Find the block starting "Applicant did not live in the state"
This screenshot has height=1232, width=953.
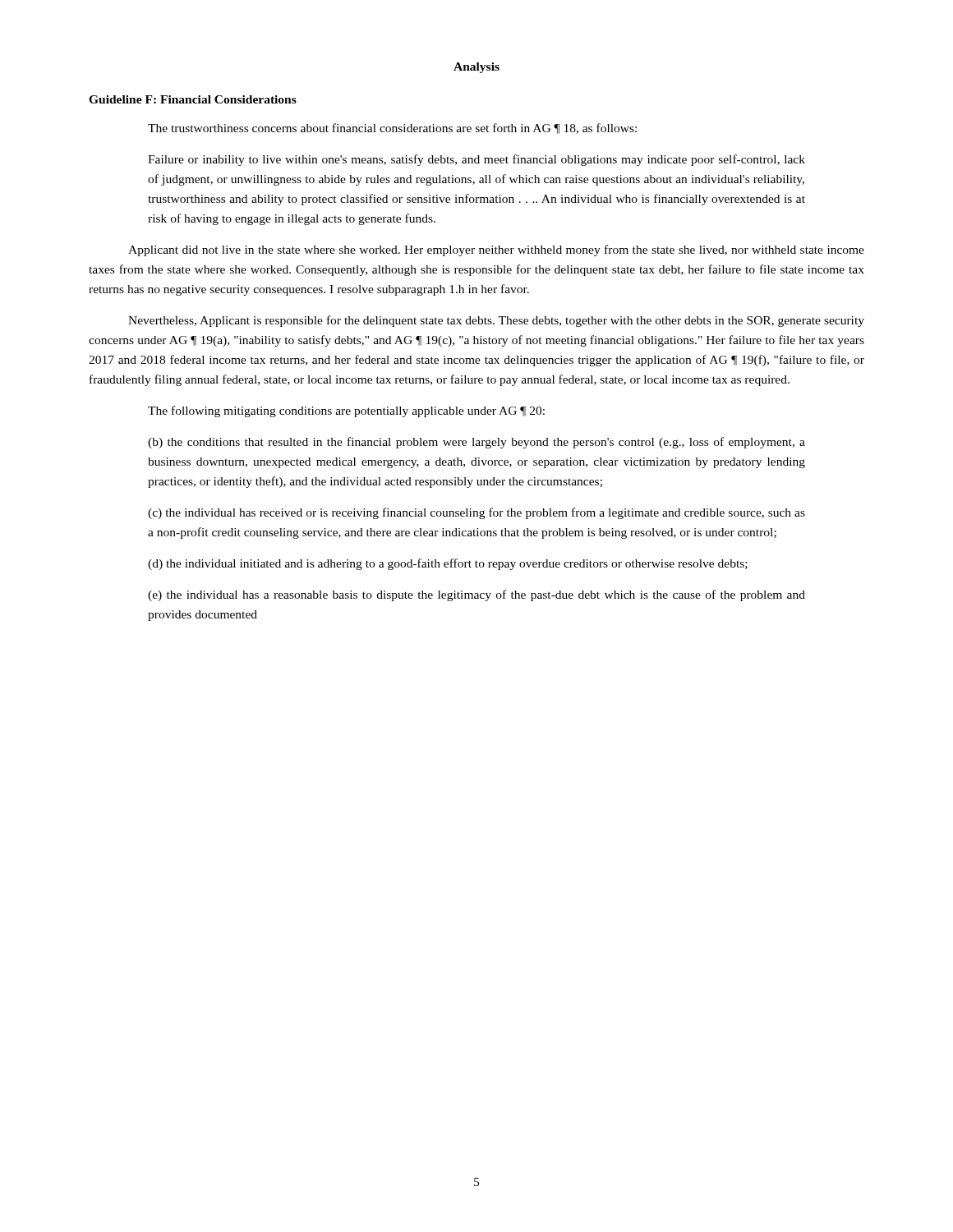coord(476,269)
